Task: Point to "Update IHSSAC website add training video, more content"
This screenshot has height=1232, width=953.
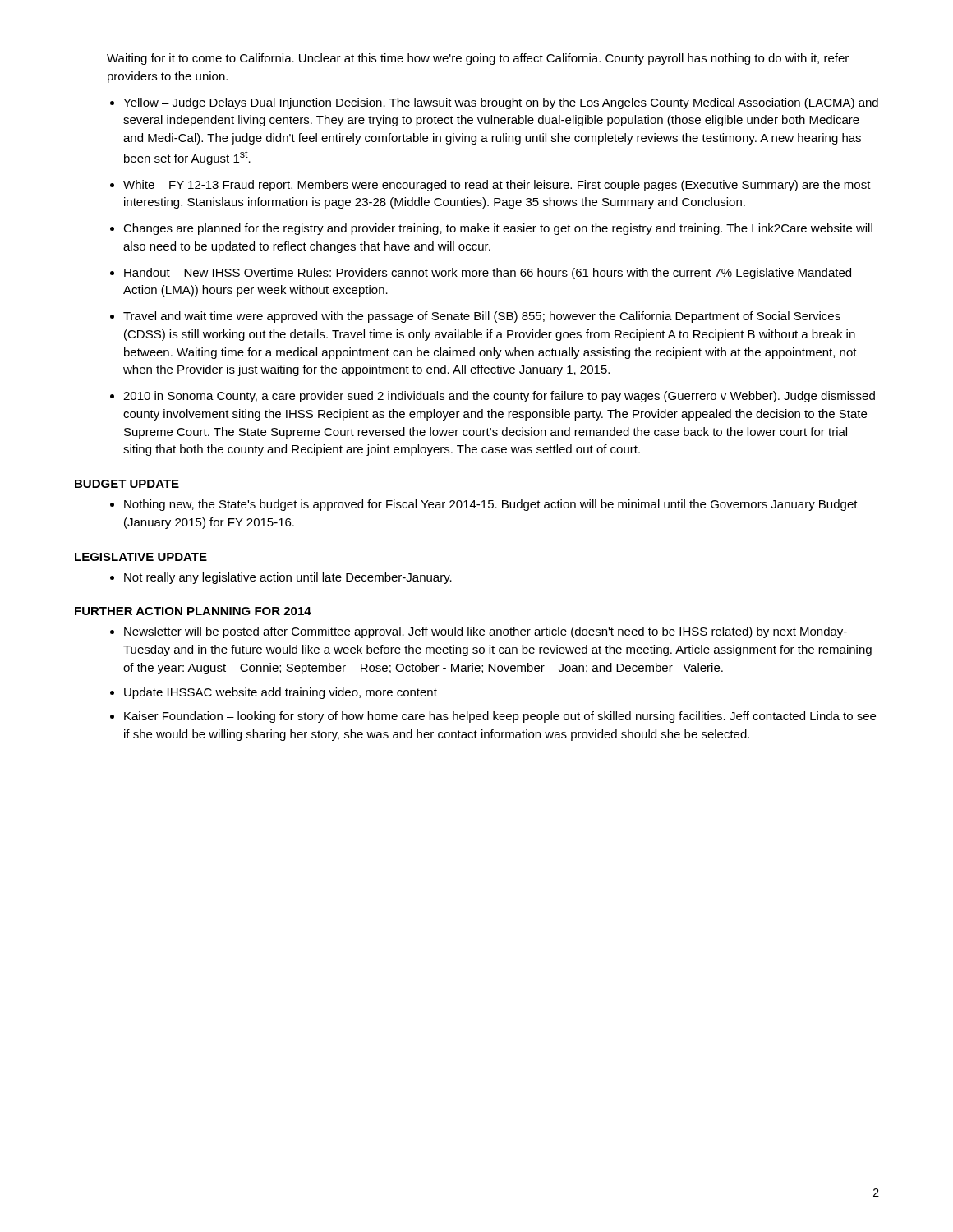Action: tap(280, 692)
